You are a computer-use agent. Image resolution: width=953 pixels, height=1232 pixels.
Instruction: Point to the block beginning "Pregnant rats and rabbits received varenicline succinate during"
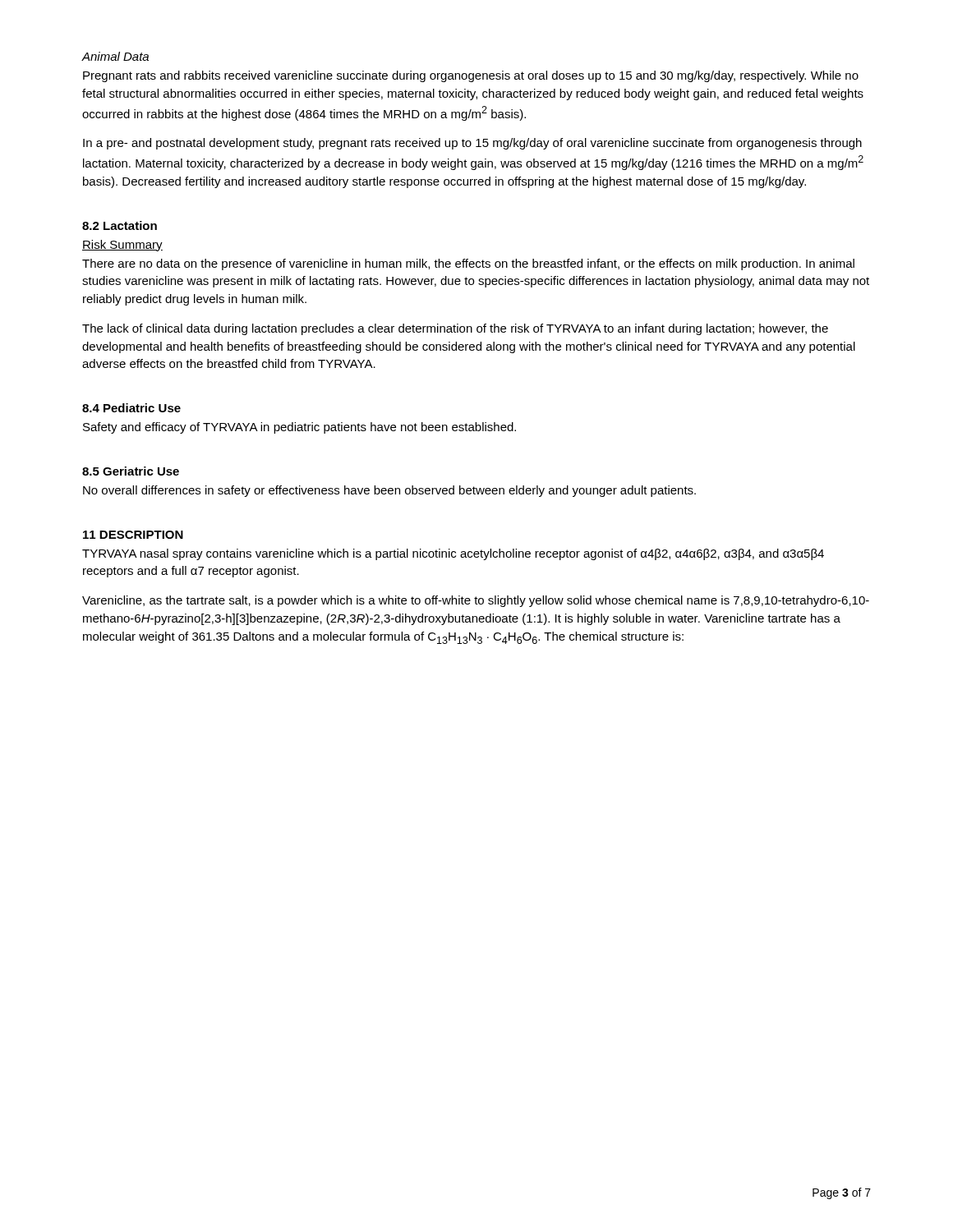[x=476, y=95]
